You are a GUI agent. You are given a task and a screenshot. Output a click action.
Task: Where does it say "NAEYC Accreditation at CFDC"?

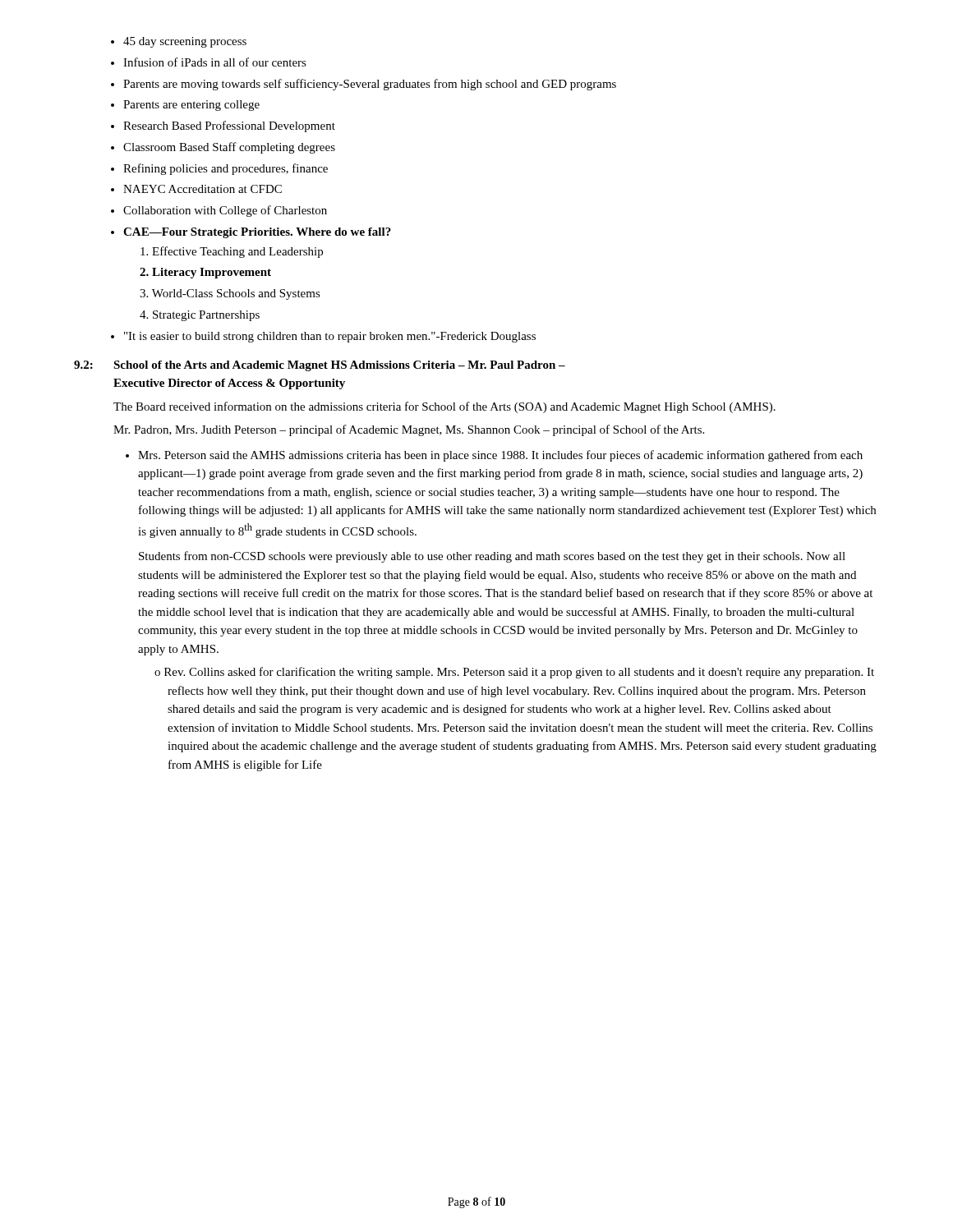tap(203, 189)
